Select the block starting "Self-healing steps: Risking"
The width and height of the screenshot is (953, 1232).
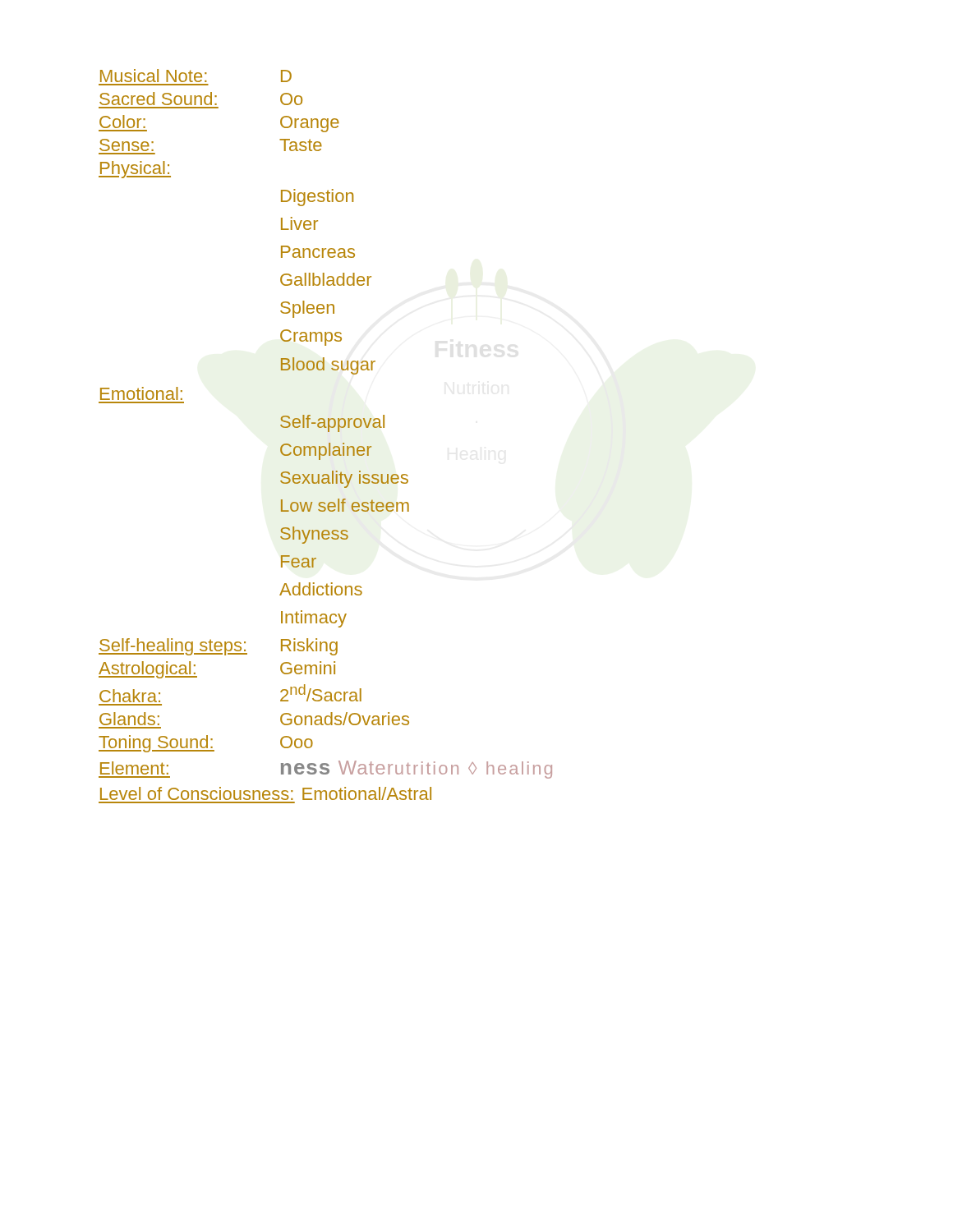click(219, 646)
